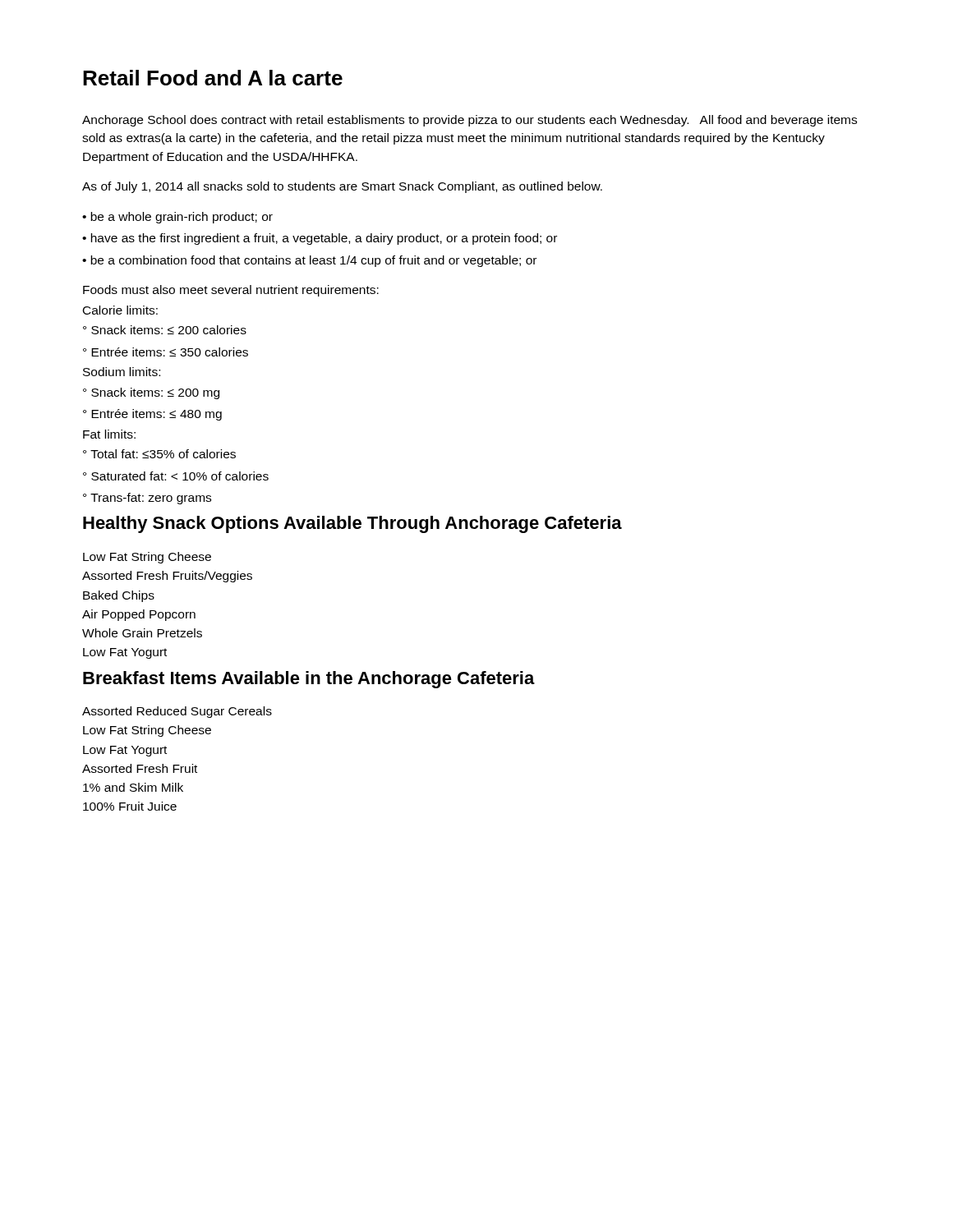Click on the passage starting "Calorie limits:"
The height and width of the screenshot is (1232, 953).
click(x=120, y=310)
